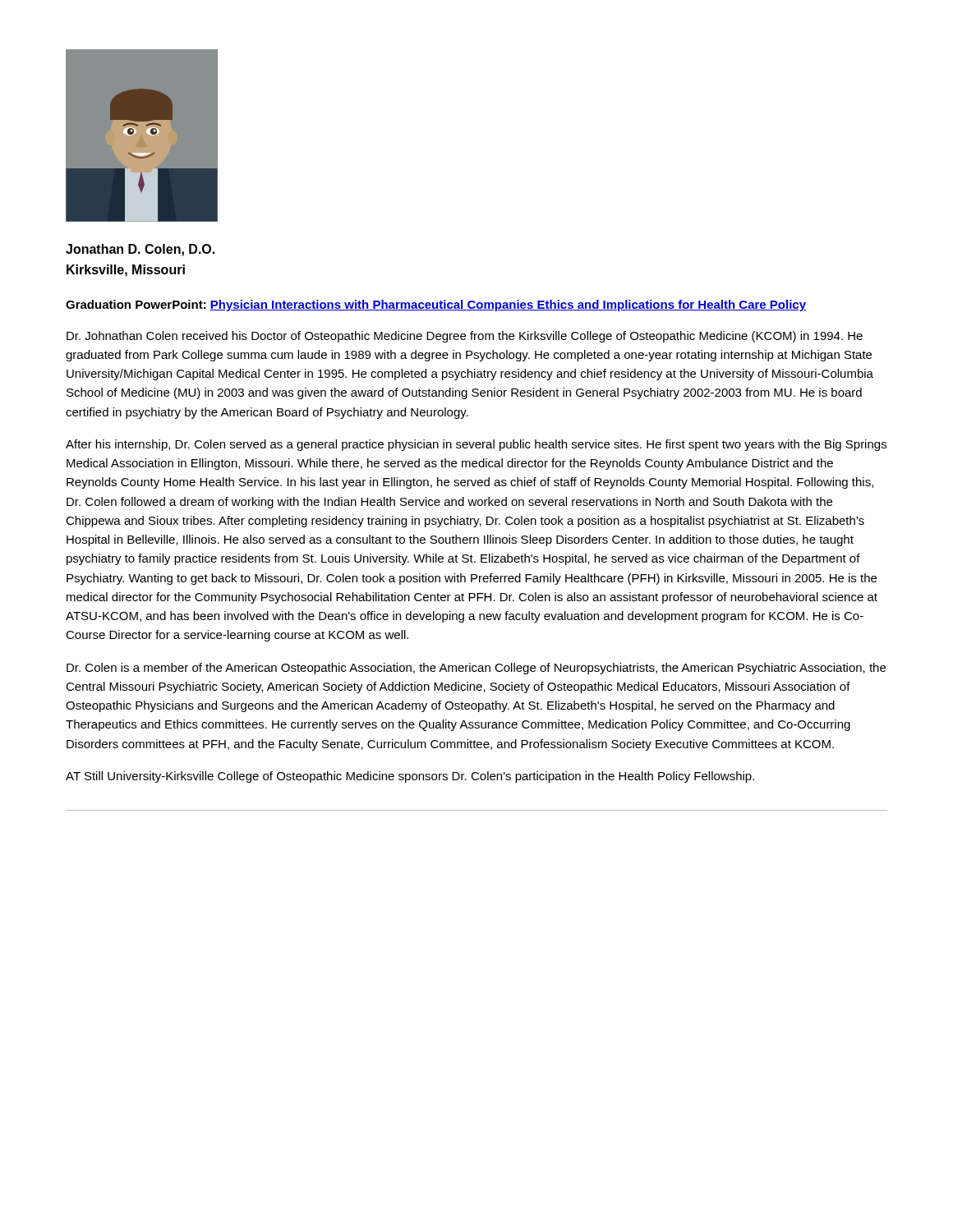Locate the region starting "AT Still University-Kirksville"
This screenshot has width=953, height=1232.
point(411,776)
